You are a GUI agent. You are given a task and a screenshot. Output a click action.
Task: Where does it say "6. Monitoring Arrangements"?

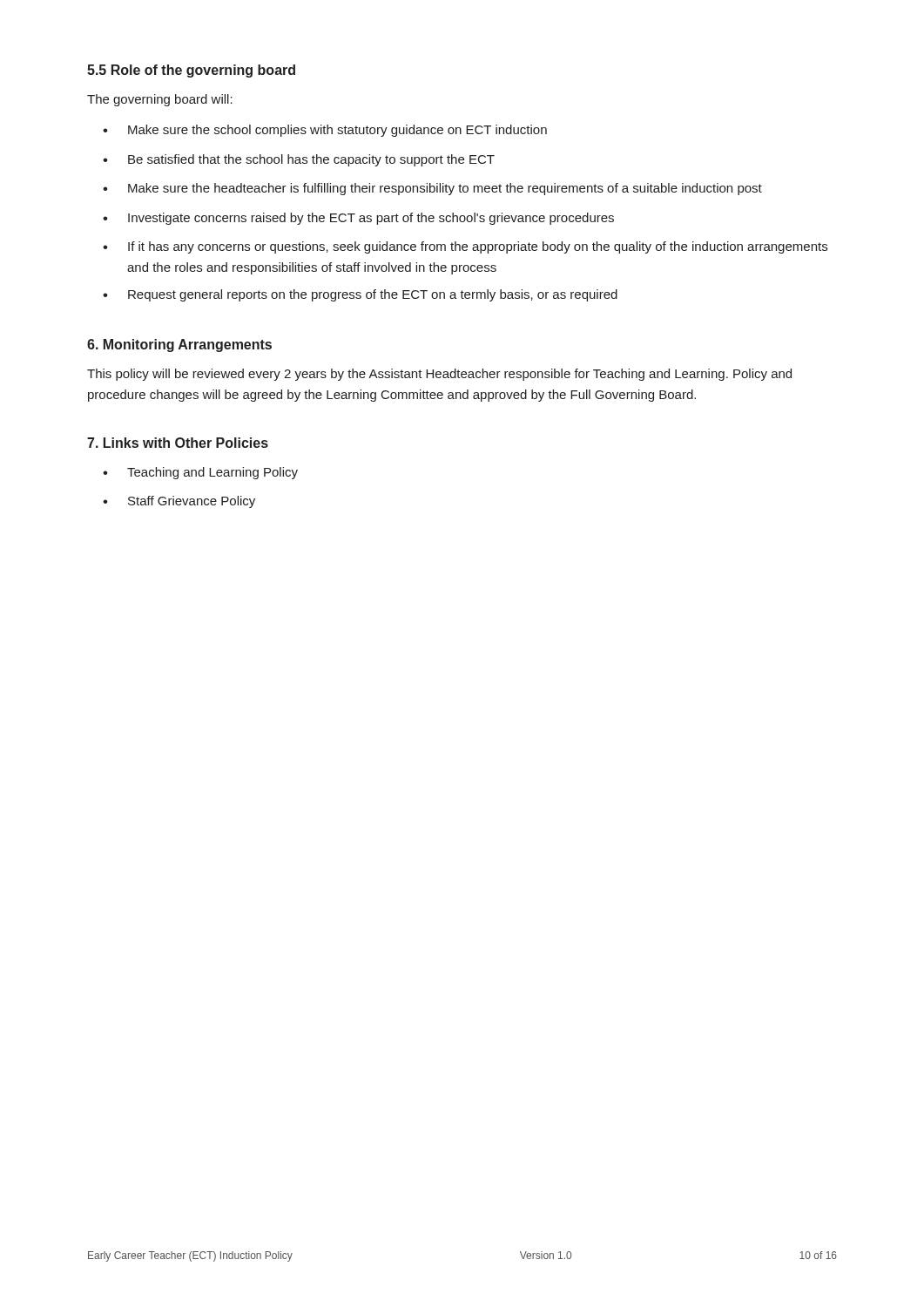click(180, 345)
